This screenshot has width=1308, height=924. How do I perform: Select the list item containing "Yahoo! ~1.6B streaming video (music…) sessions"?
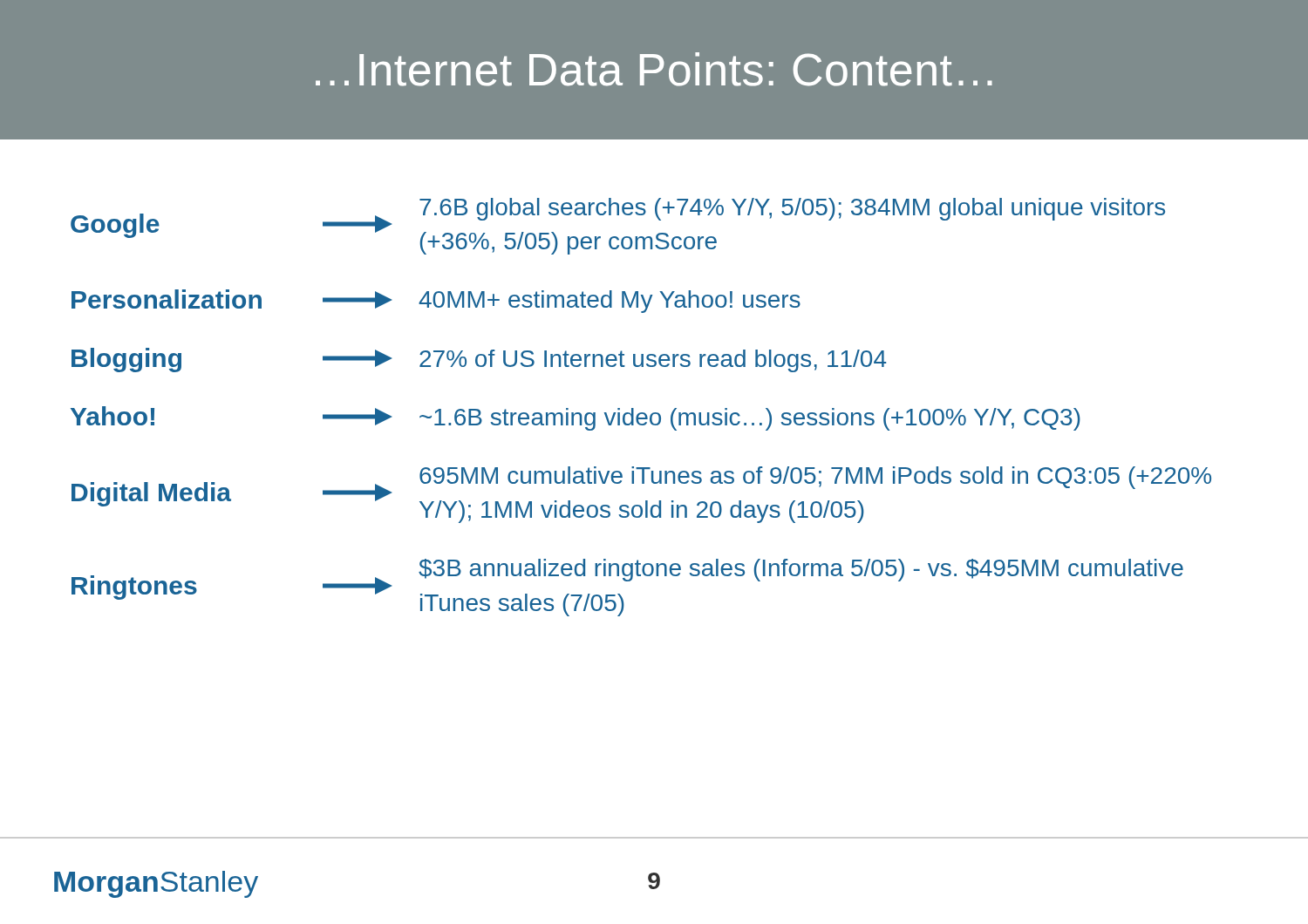654,417
